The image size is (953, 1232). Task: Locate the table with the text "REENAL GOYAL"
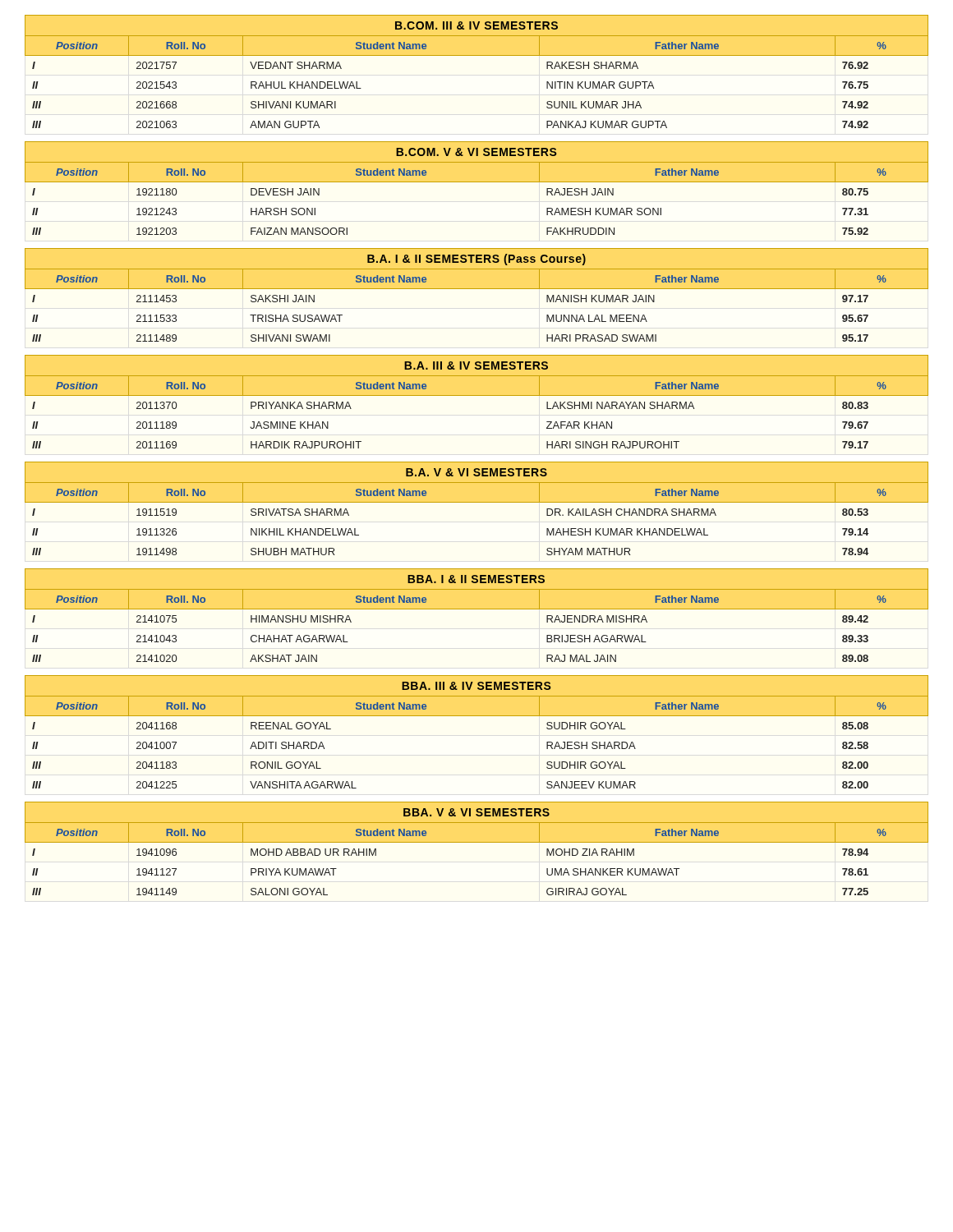(x=476, y=735)
